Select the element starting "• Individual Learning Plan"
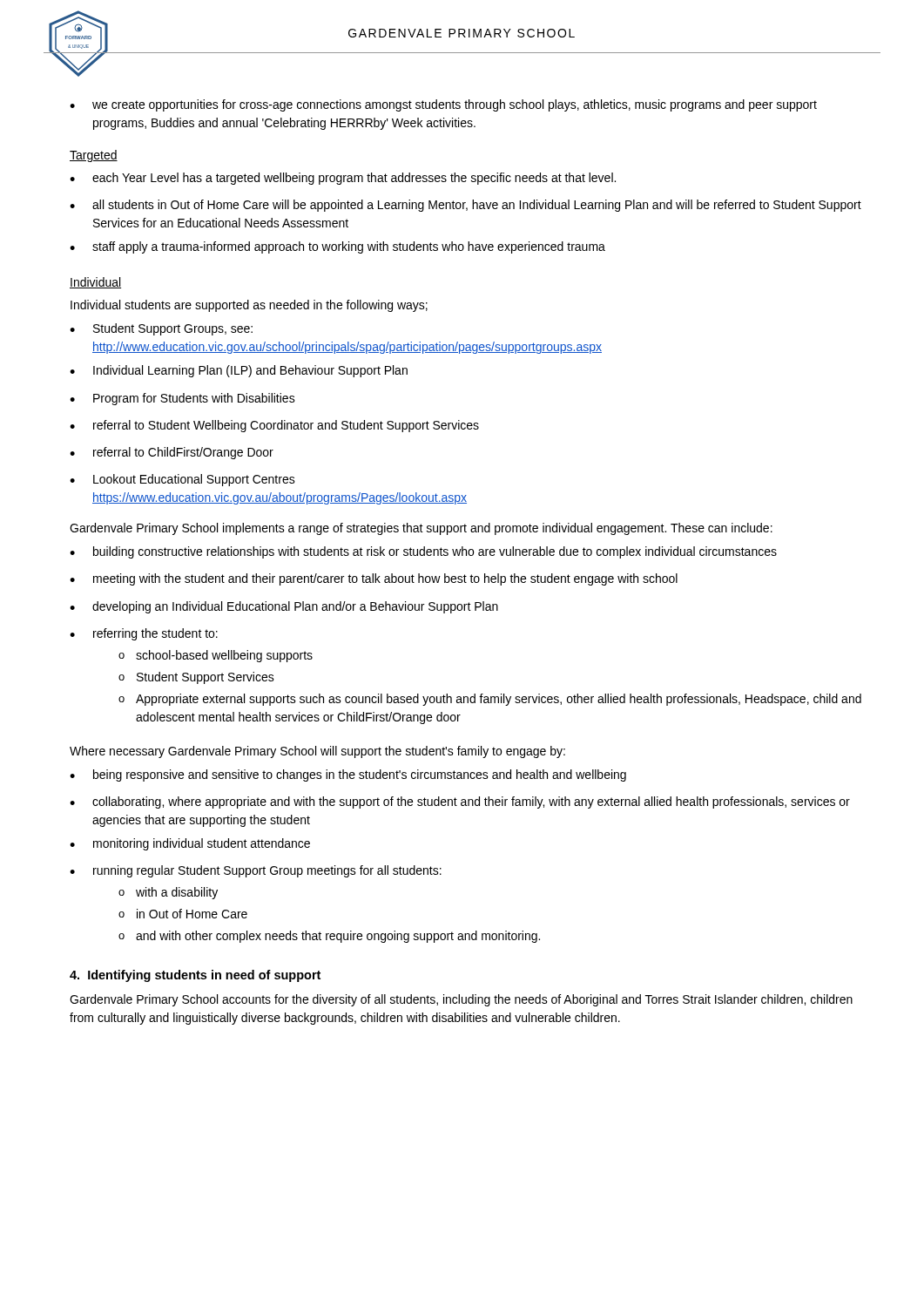 click(239, 371)
